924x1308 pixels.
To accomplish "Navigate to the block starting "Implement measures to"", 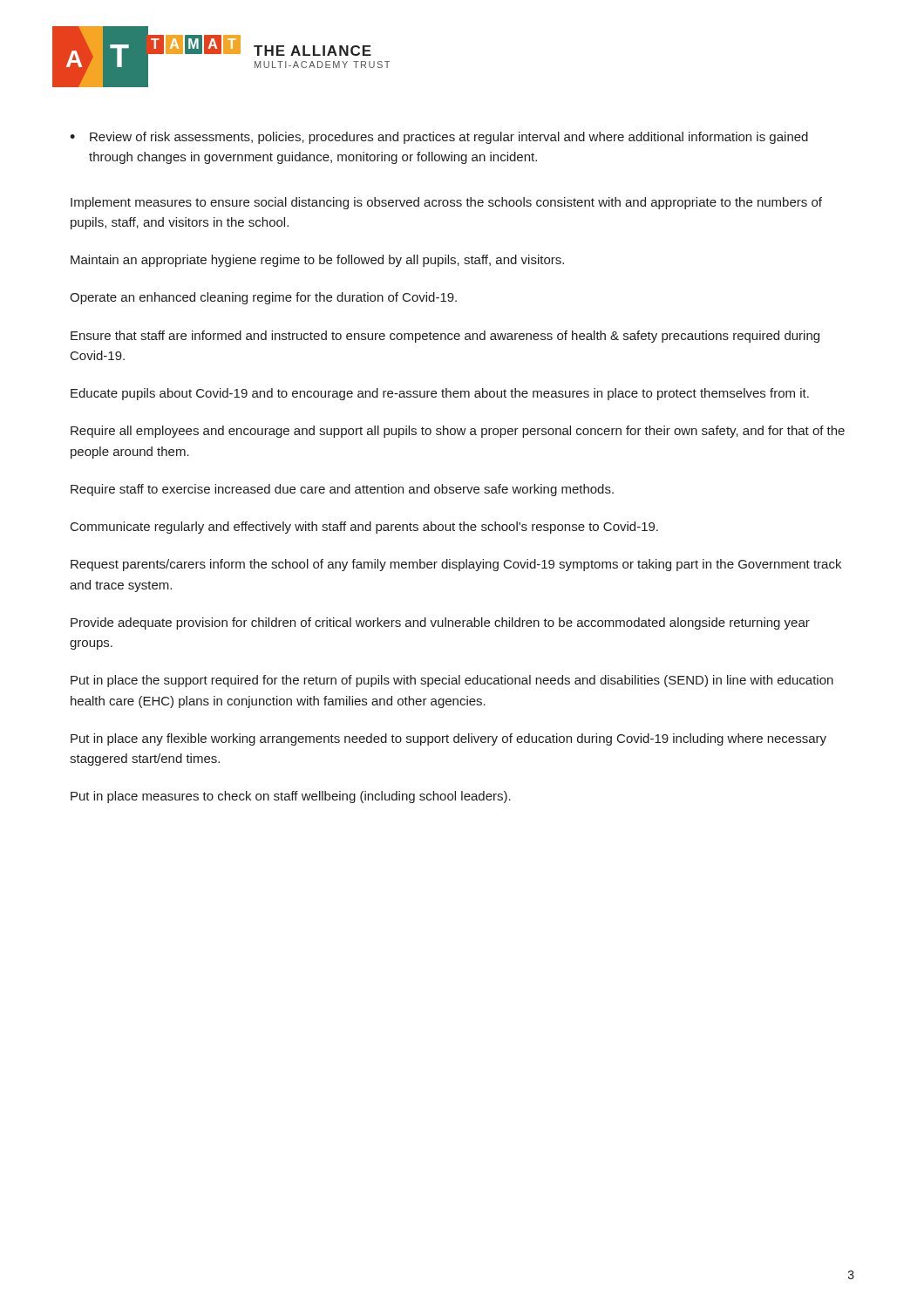I will [446, 212].
